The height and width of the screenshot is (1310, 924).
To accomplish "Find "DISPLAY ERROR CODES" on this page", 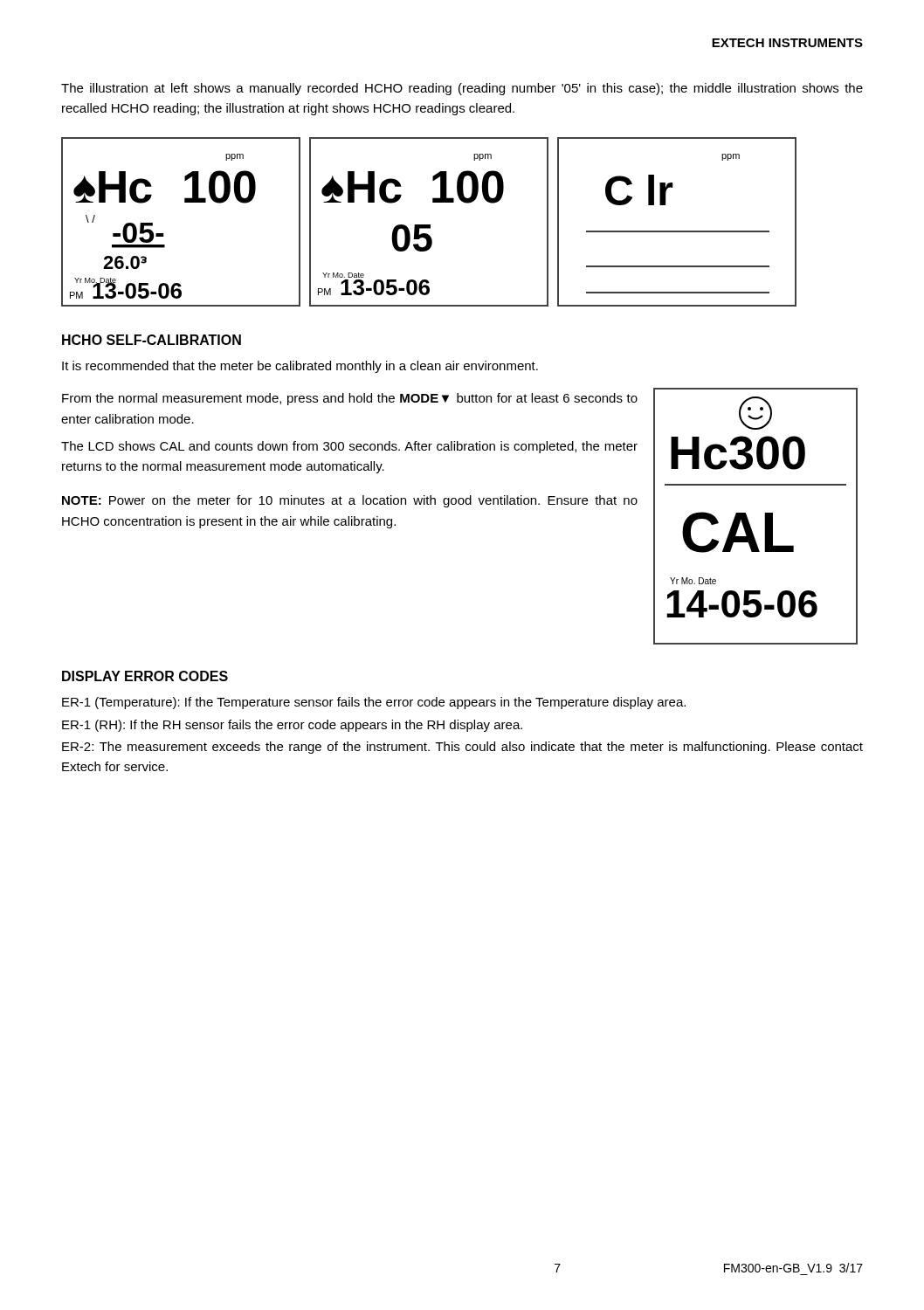I will pos(145,677).
